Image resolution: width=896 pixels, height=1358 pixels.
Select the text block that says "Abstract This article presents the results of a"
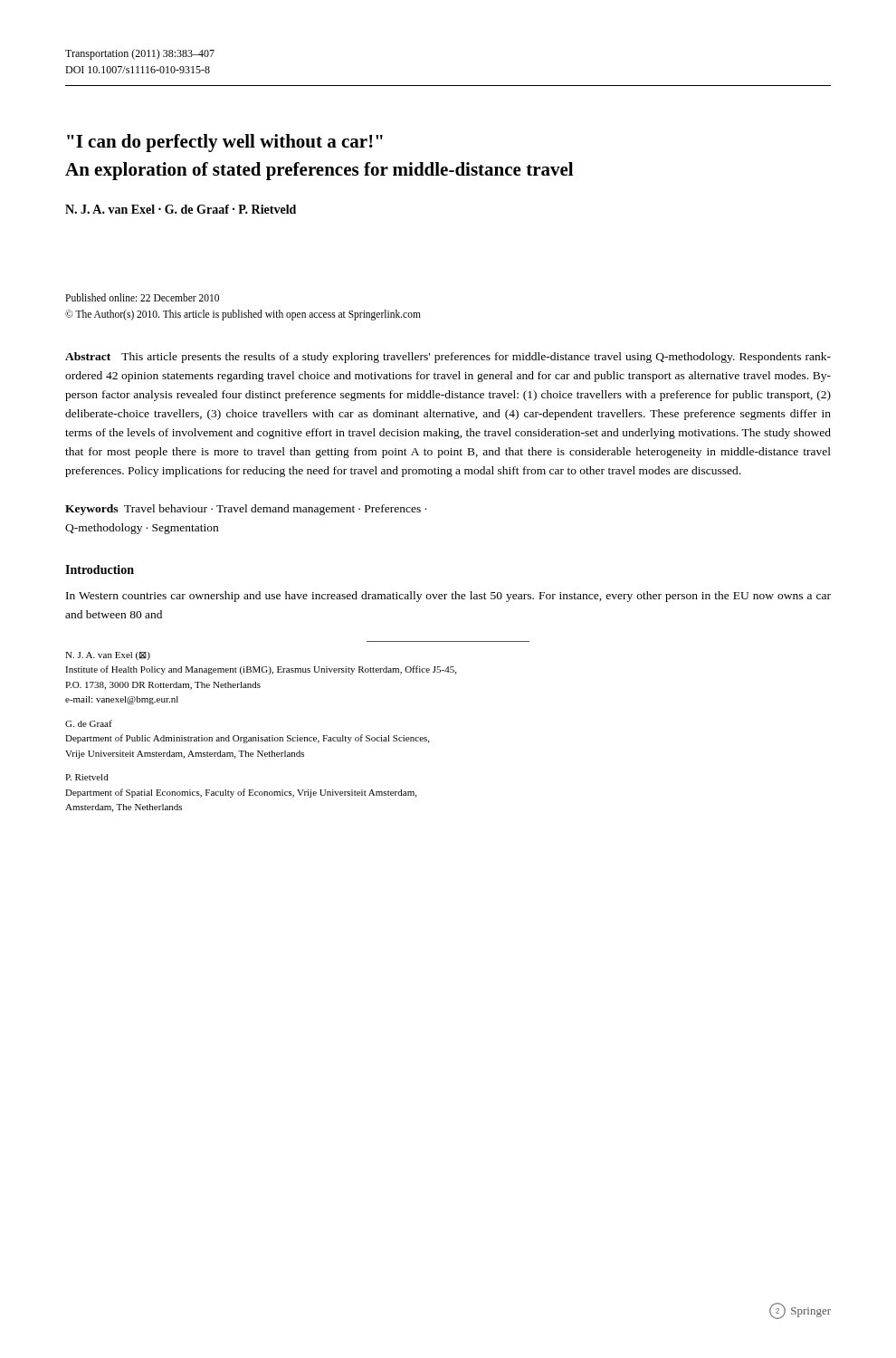pos(448,413)
